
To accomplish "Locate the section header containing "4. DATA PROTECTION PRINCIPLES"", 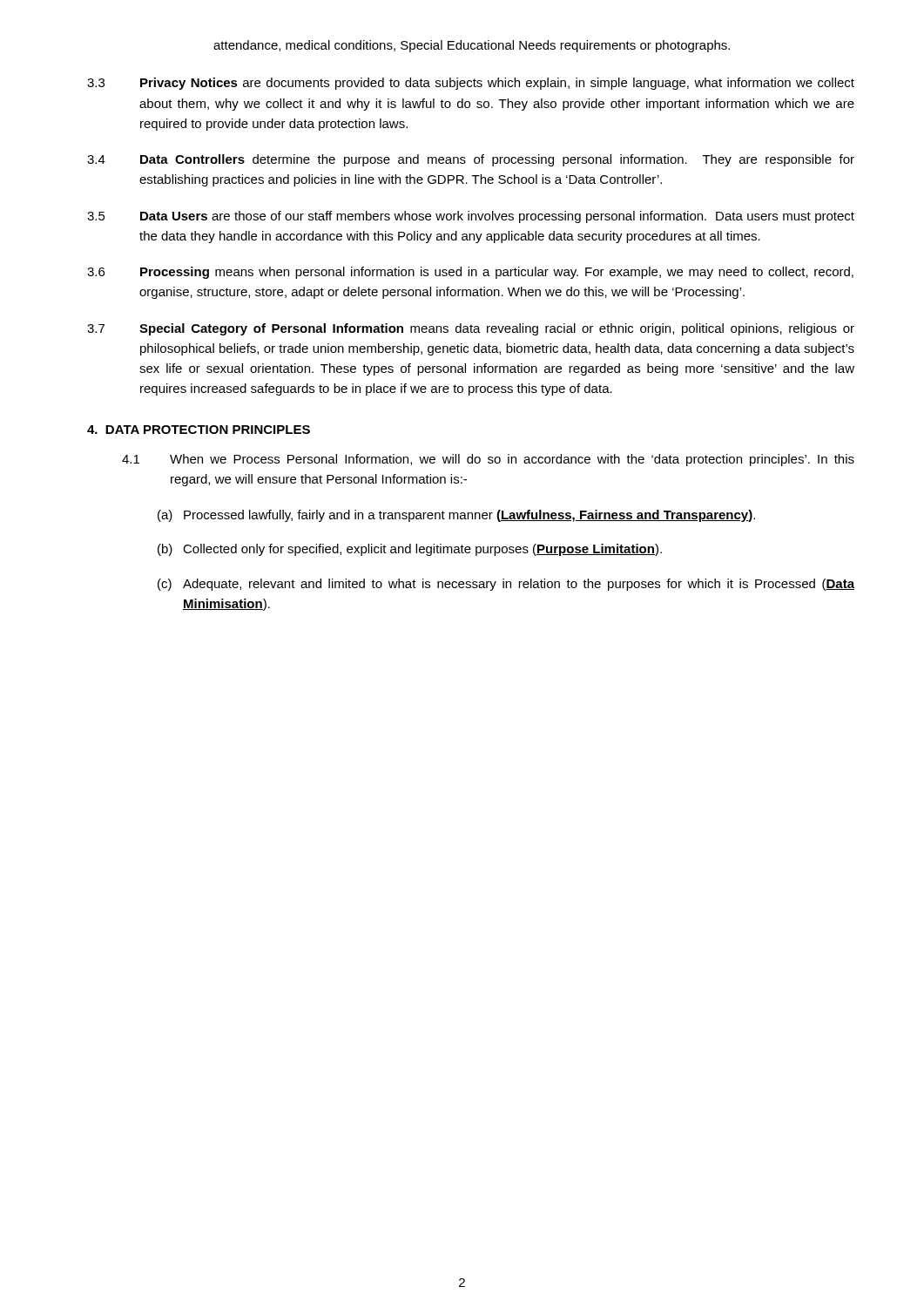I will tap(199, 429).
